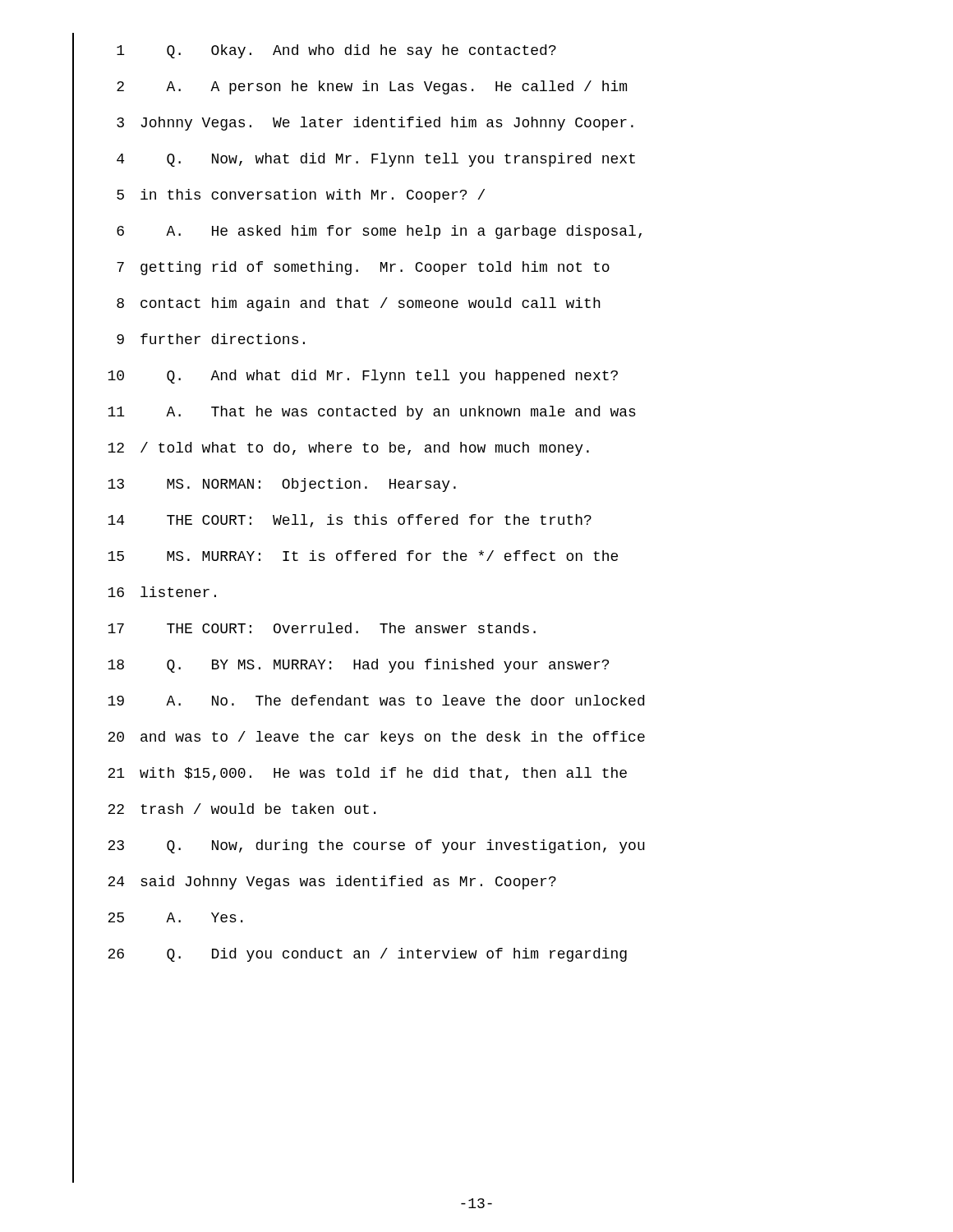The width and height of the screenshot is (953, 1232).
Task: Locate the block of text that opens with "12 / told what to do,"
Action: coord(337,448)
